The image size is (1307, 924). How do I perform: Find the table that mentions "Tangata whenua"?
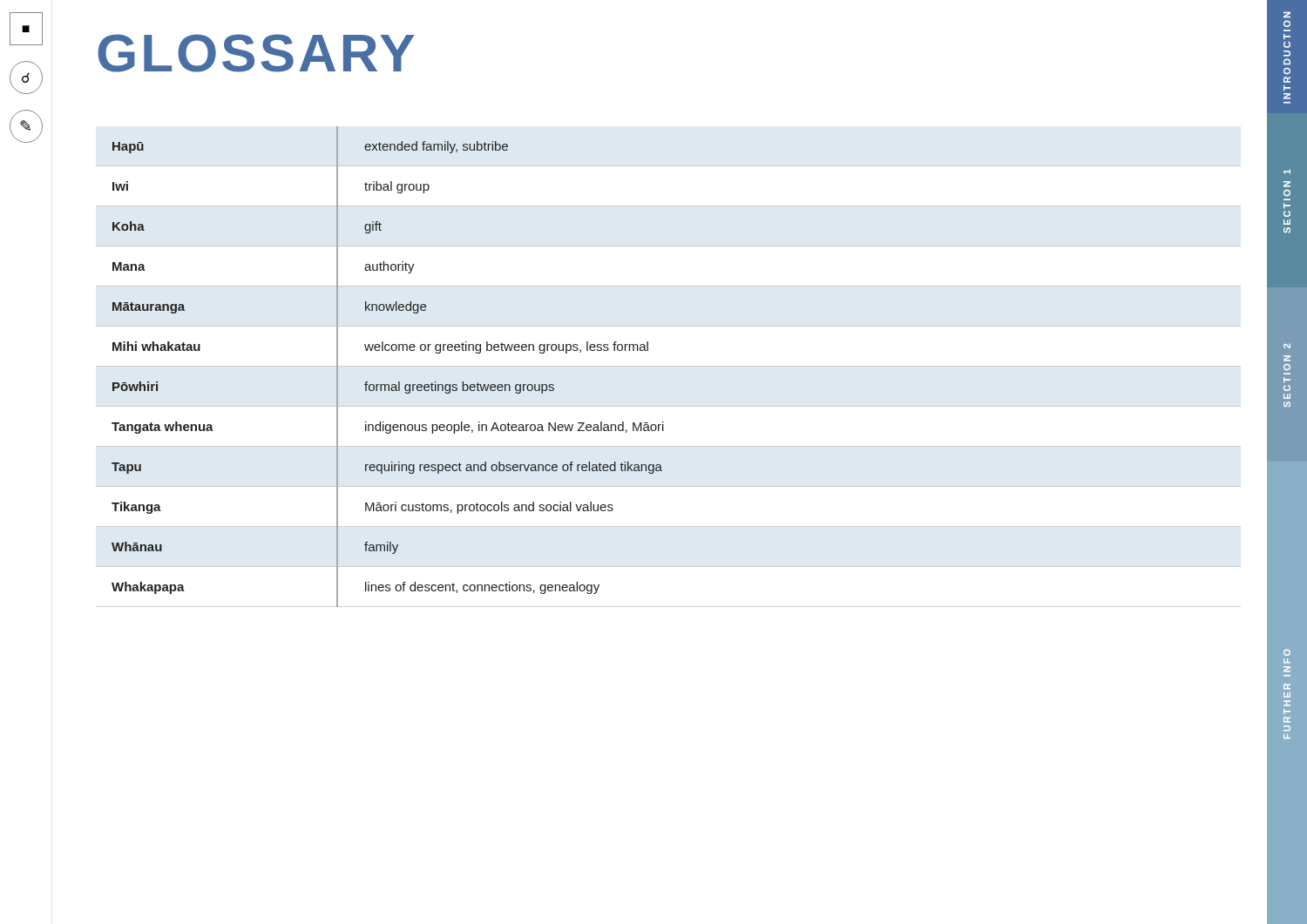coord(668,512)
